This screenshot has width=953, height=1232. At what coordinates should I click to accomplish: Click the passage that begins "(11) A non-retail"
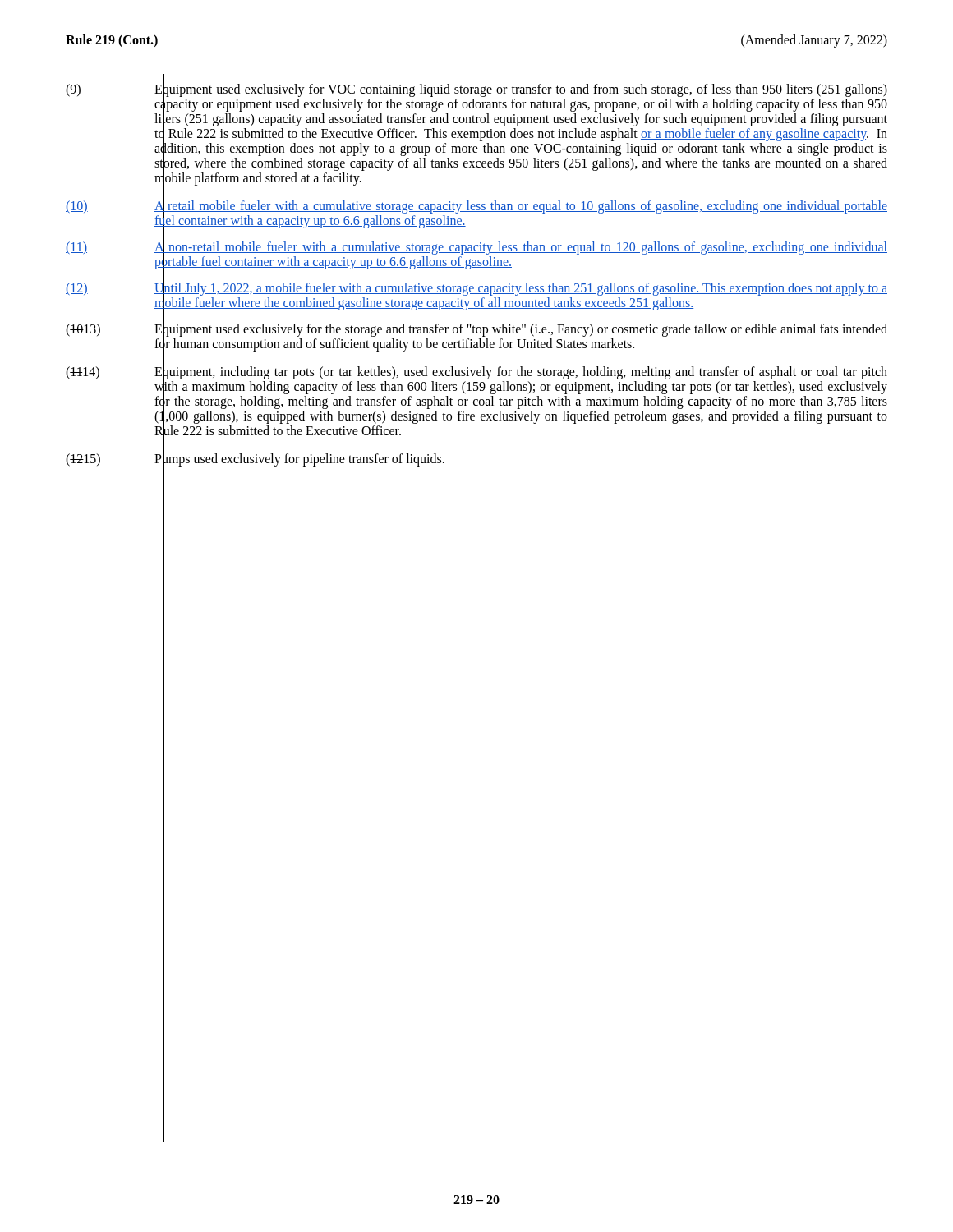[x=476, y=255]
